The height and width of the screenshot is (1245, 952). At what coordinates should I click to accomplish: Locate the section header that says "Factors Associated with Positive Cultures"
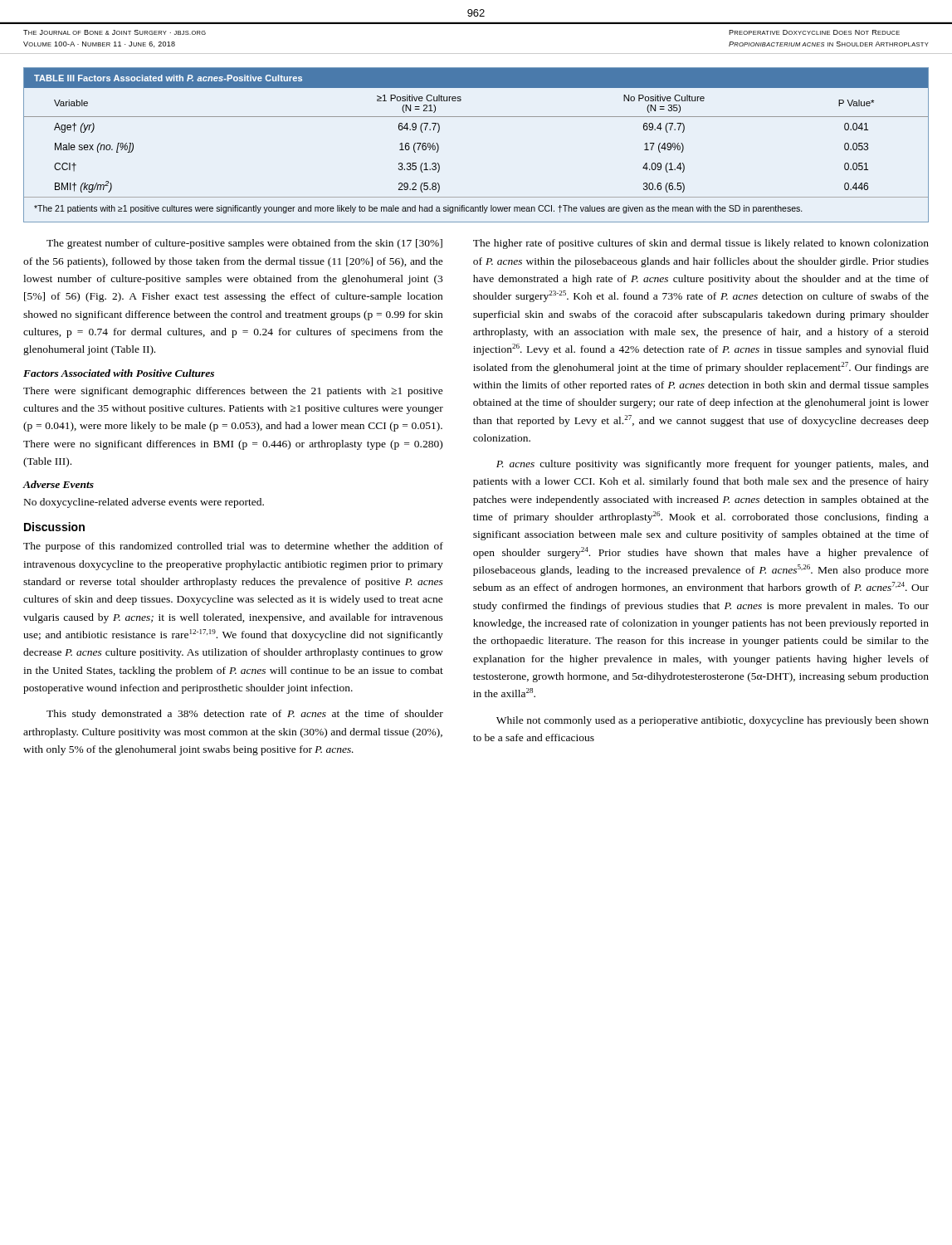[x=119, y=373]
